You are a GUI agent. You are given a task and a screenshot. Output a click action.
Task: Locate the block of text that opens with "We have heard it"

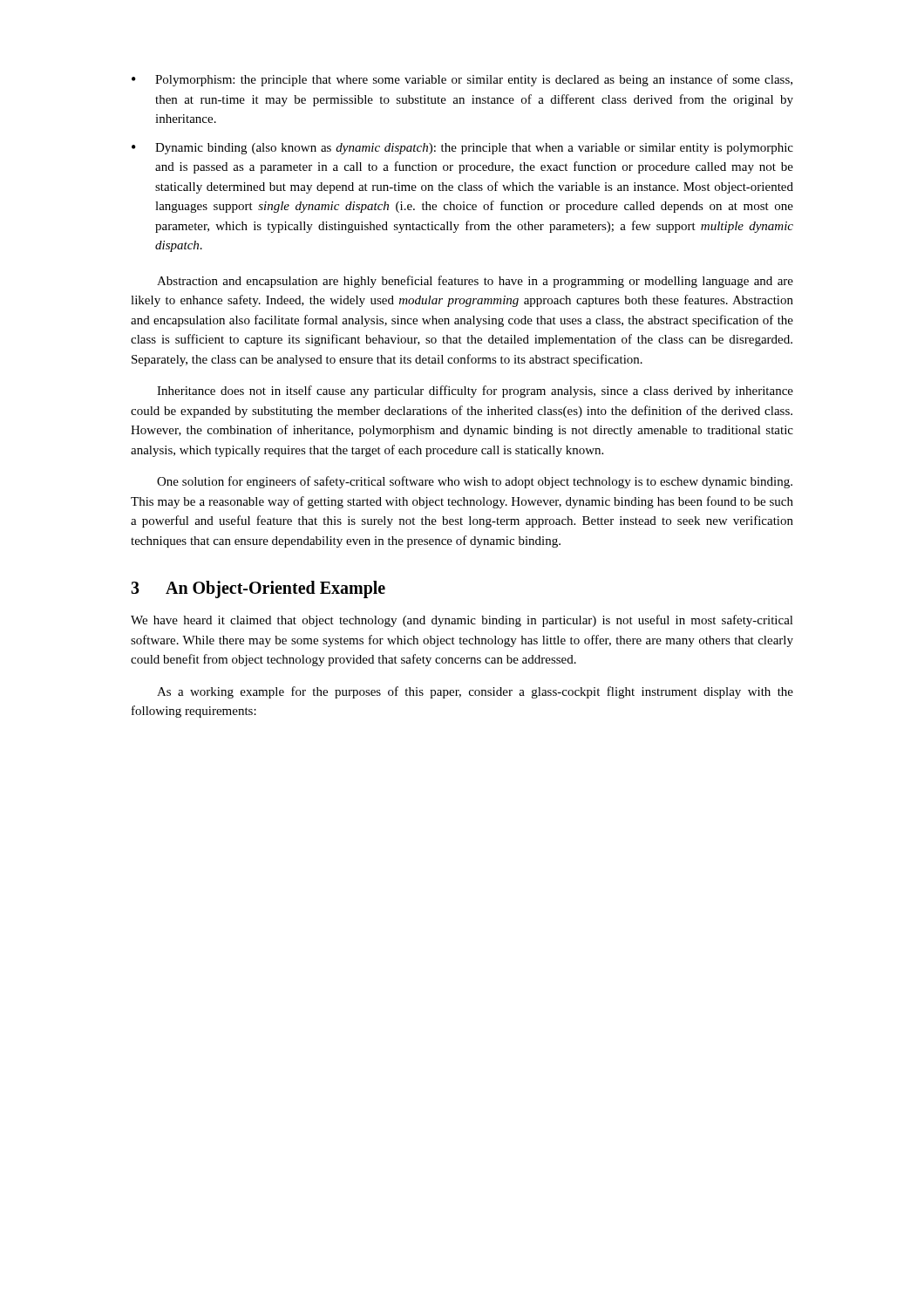(x=462, y=640)
